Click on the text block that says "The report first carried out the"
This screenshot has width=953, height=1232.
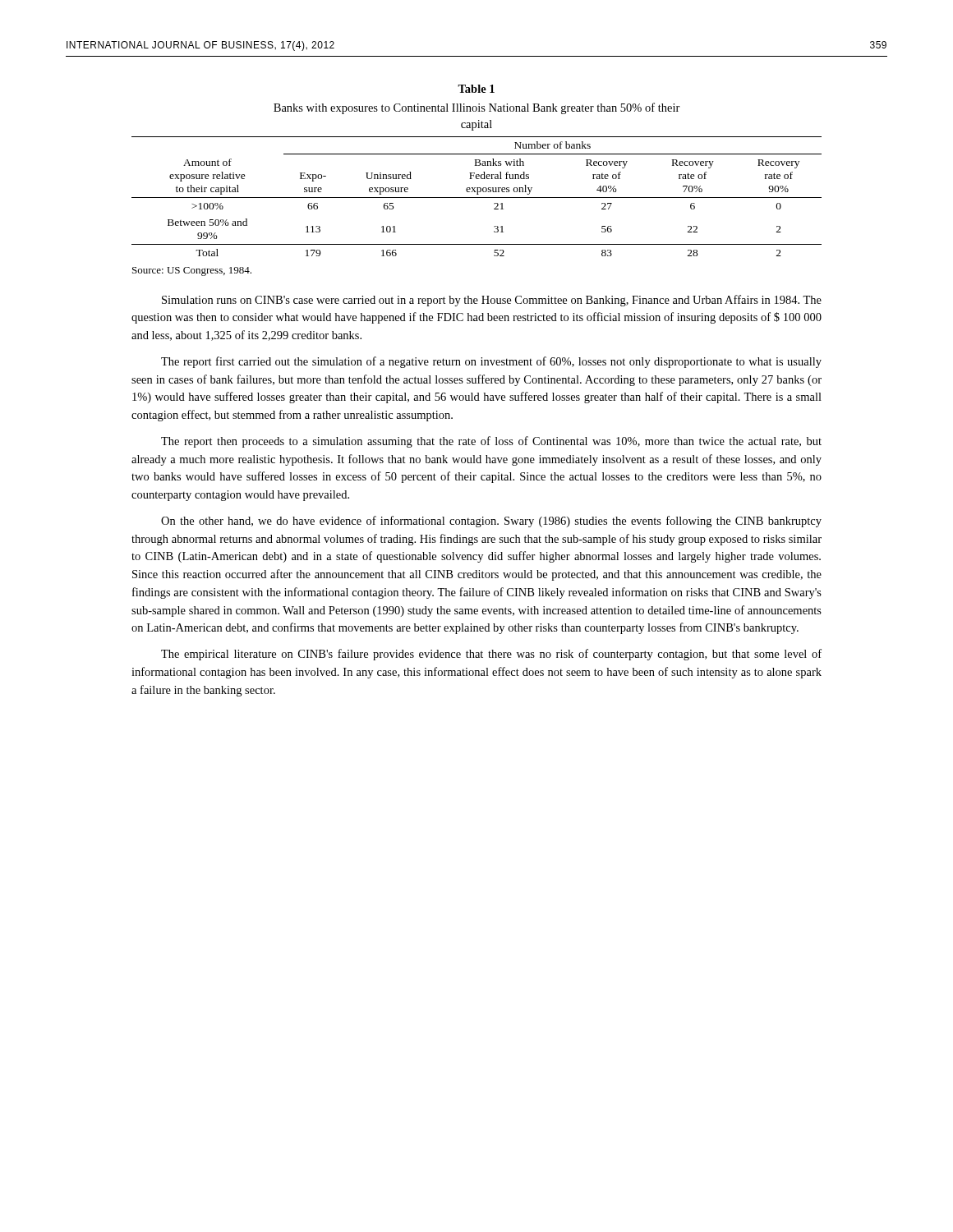(476, 388)
